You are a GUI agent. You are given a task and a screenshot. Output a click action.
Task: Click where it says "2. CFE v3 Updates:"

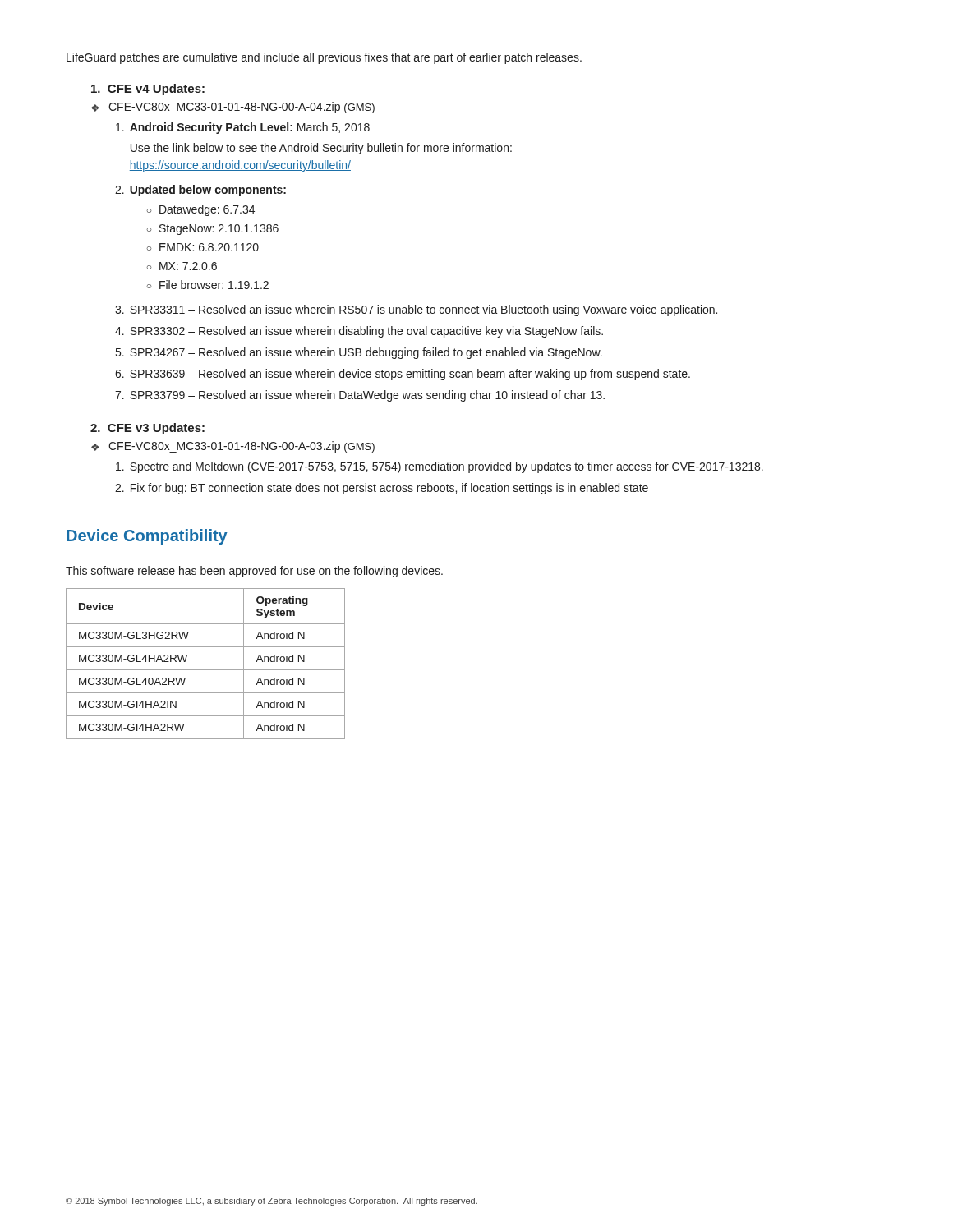tap(148, 428)
